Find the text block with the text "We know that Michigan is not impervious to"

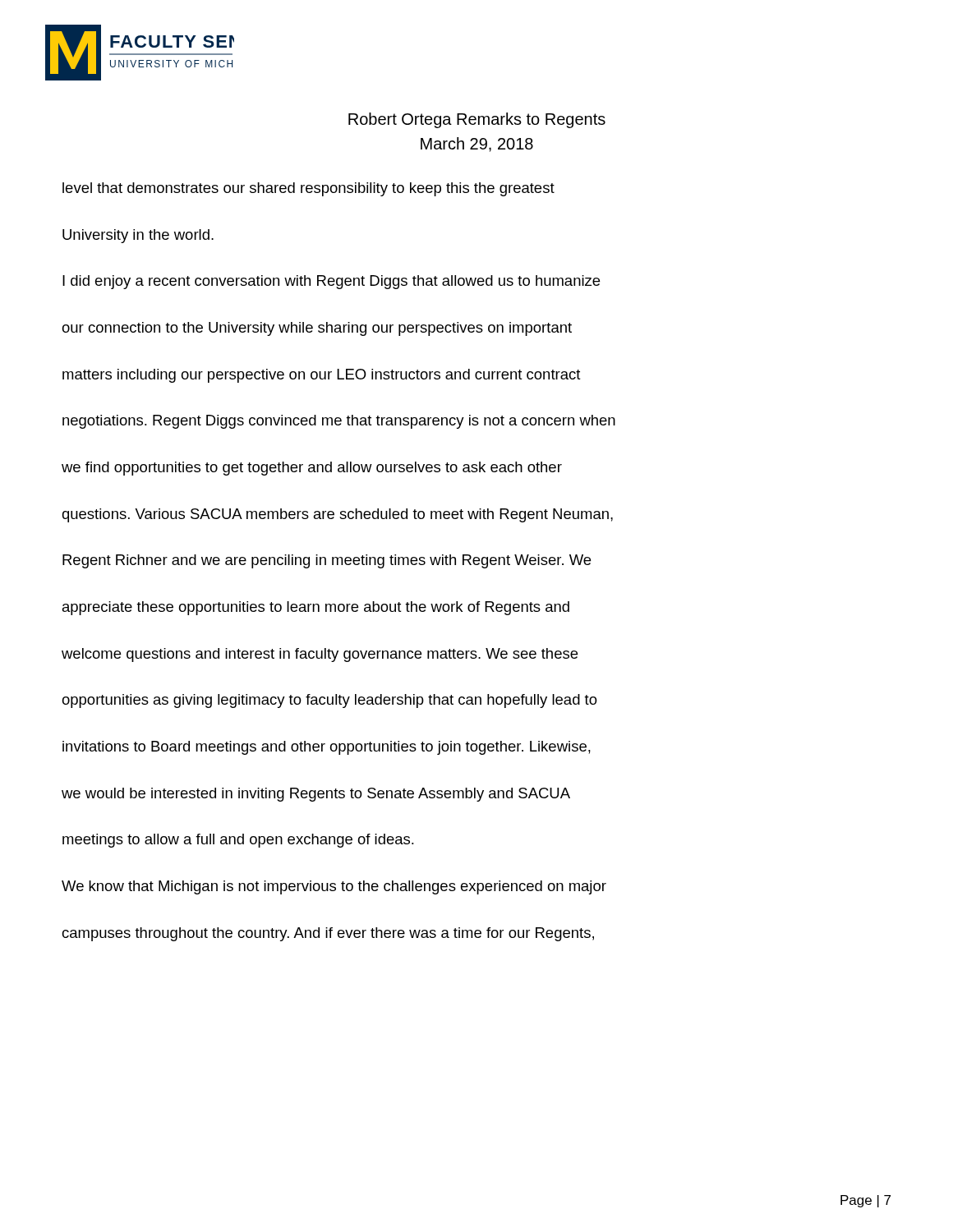[x=334, y=886]
